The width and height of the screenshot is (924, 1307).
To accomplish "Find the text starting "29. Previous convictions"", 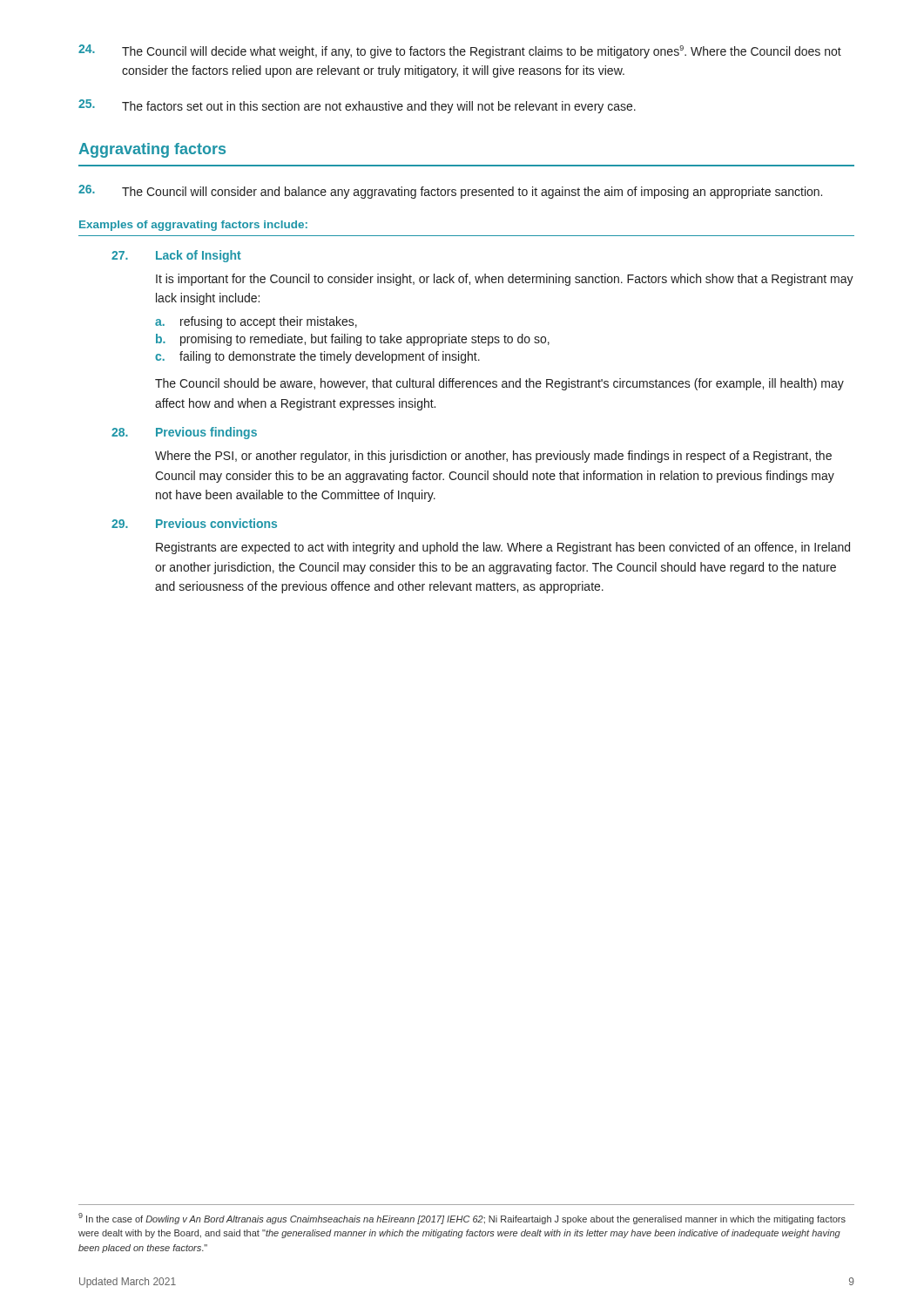I will pos(195,524).
